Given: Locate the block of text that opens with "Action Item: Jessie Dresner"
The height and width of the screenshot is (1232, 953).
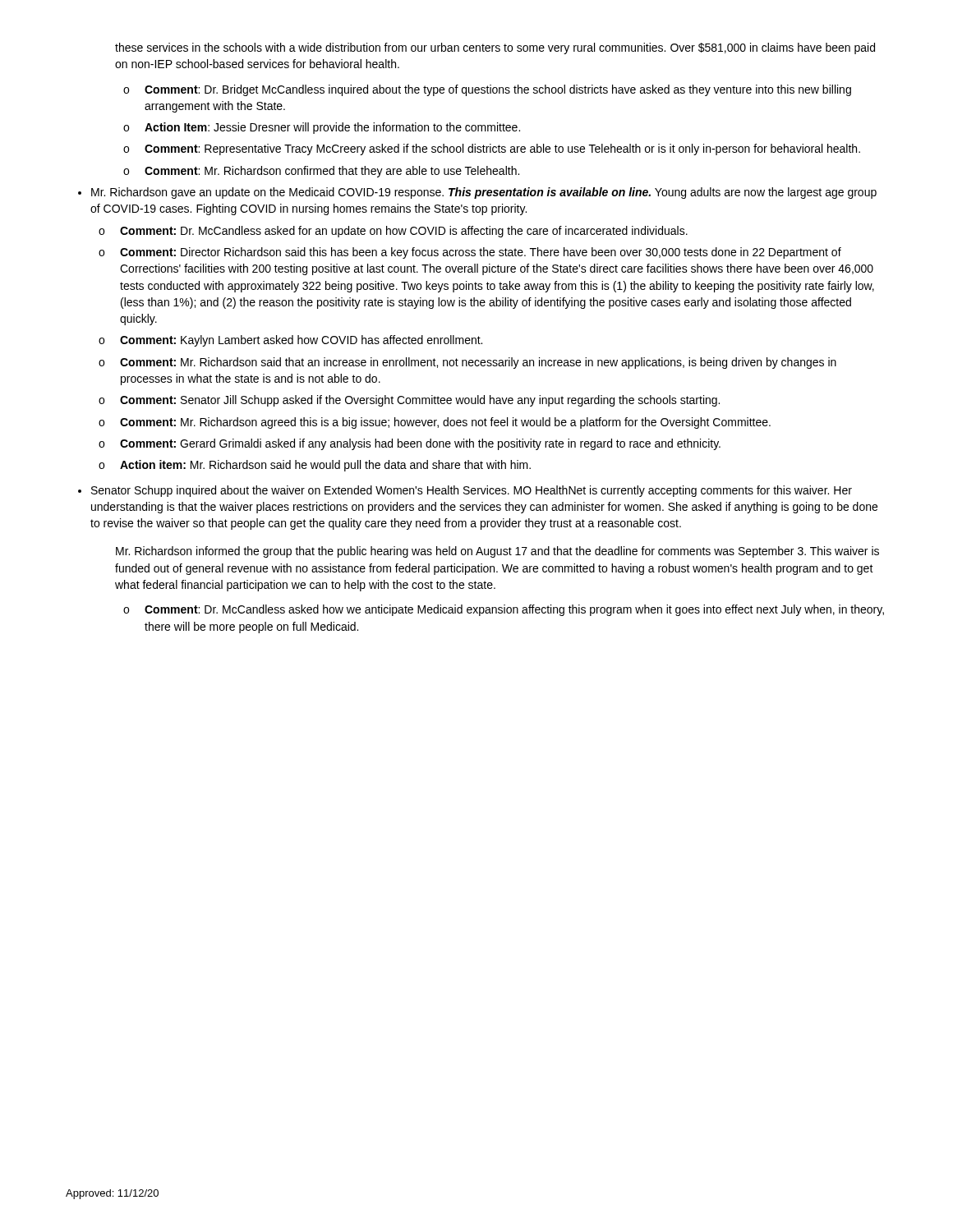Looking at the screenshot, I should click(x=333, y=127).
